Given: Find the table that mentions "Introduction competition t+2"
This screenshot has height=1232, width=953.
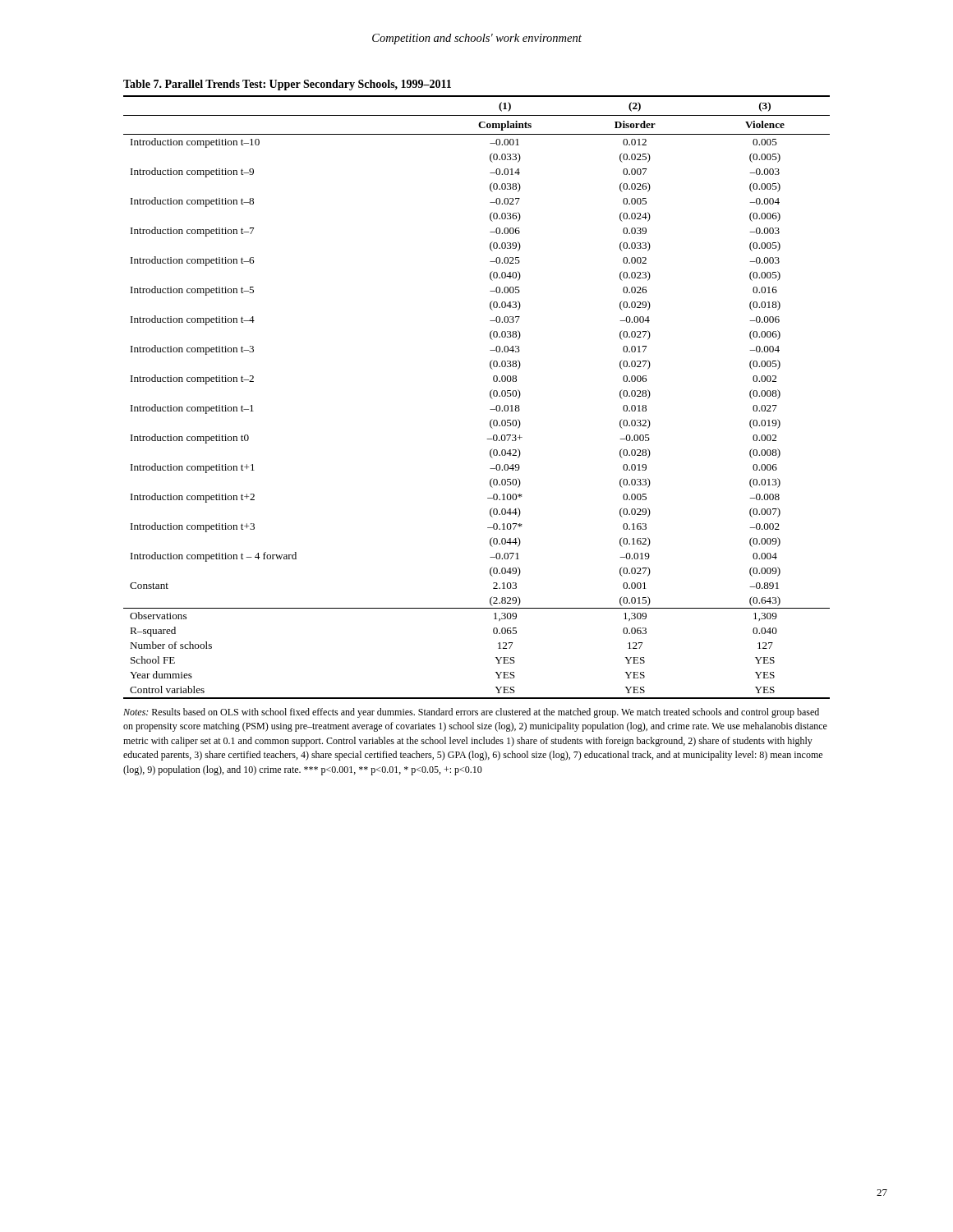Looking at the screenshot, I should 476,397.
